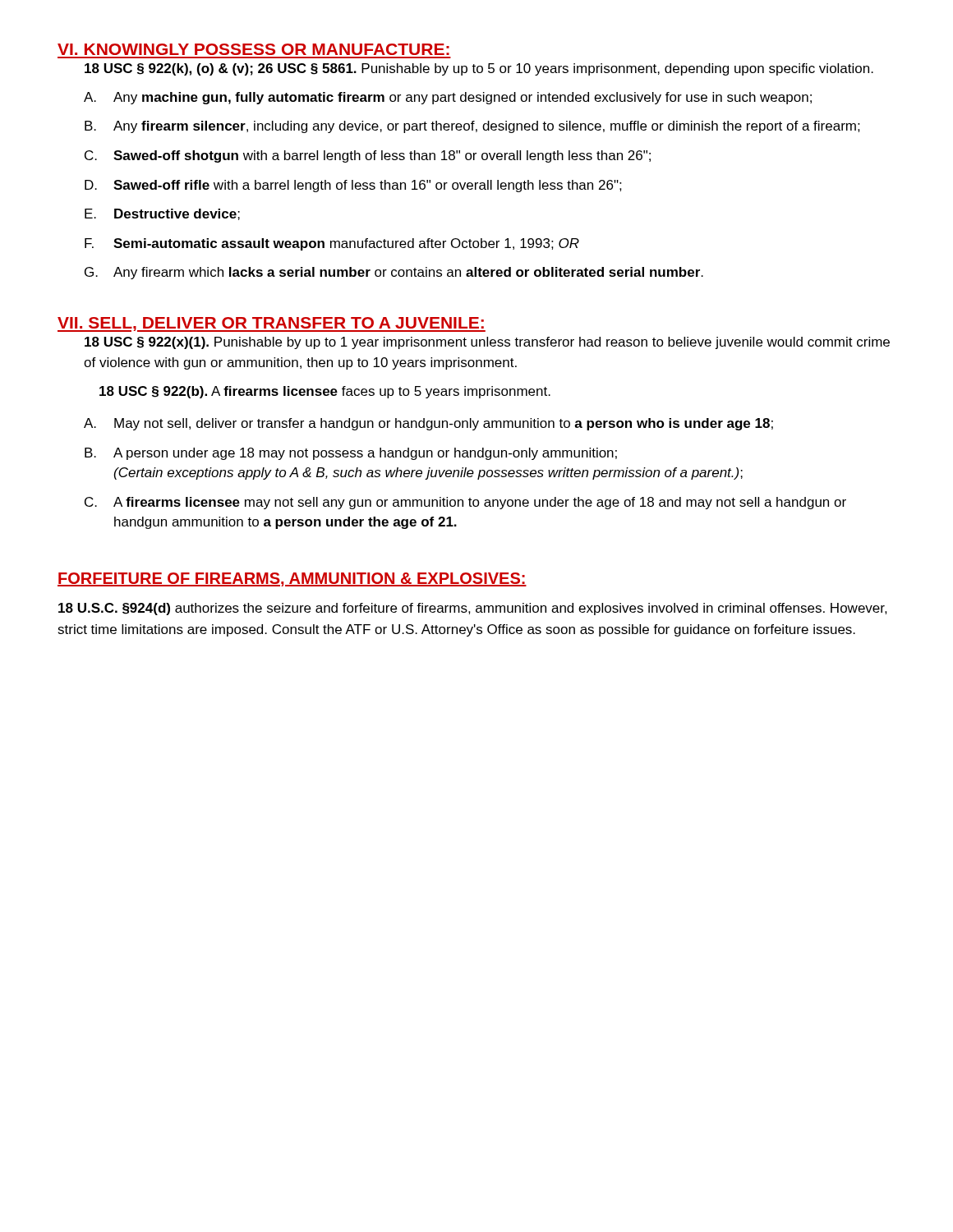Where is the passage that starts "18 U.S.C. §924(d) authorizes the seizure and forfeiture"?

coord(473,619)
